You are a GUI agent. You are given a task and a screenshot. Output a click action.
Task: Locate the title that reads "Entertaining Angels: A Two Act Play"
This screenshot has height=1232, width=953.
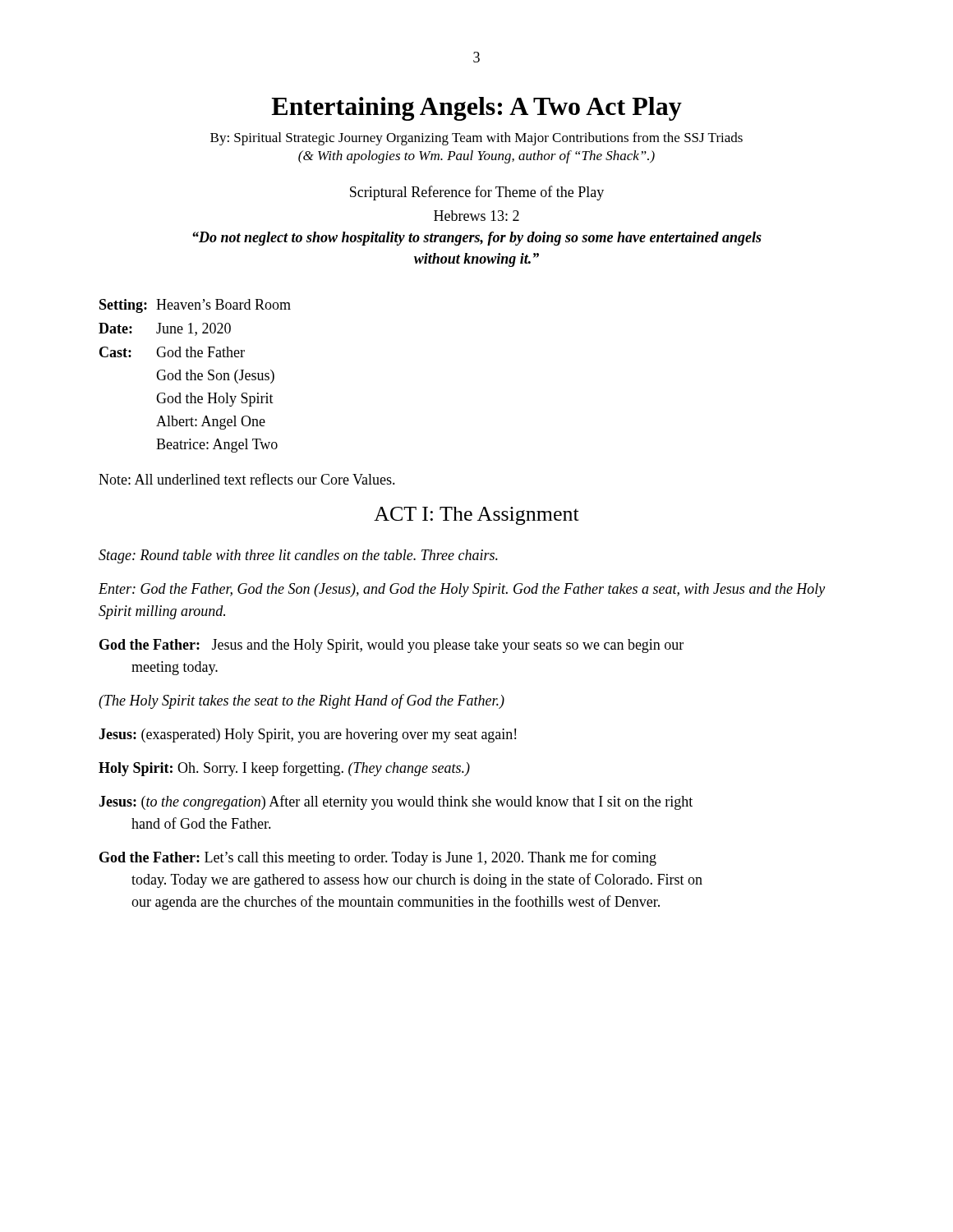click(x=476, y=106)
